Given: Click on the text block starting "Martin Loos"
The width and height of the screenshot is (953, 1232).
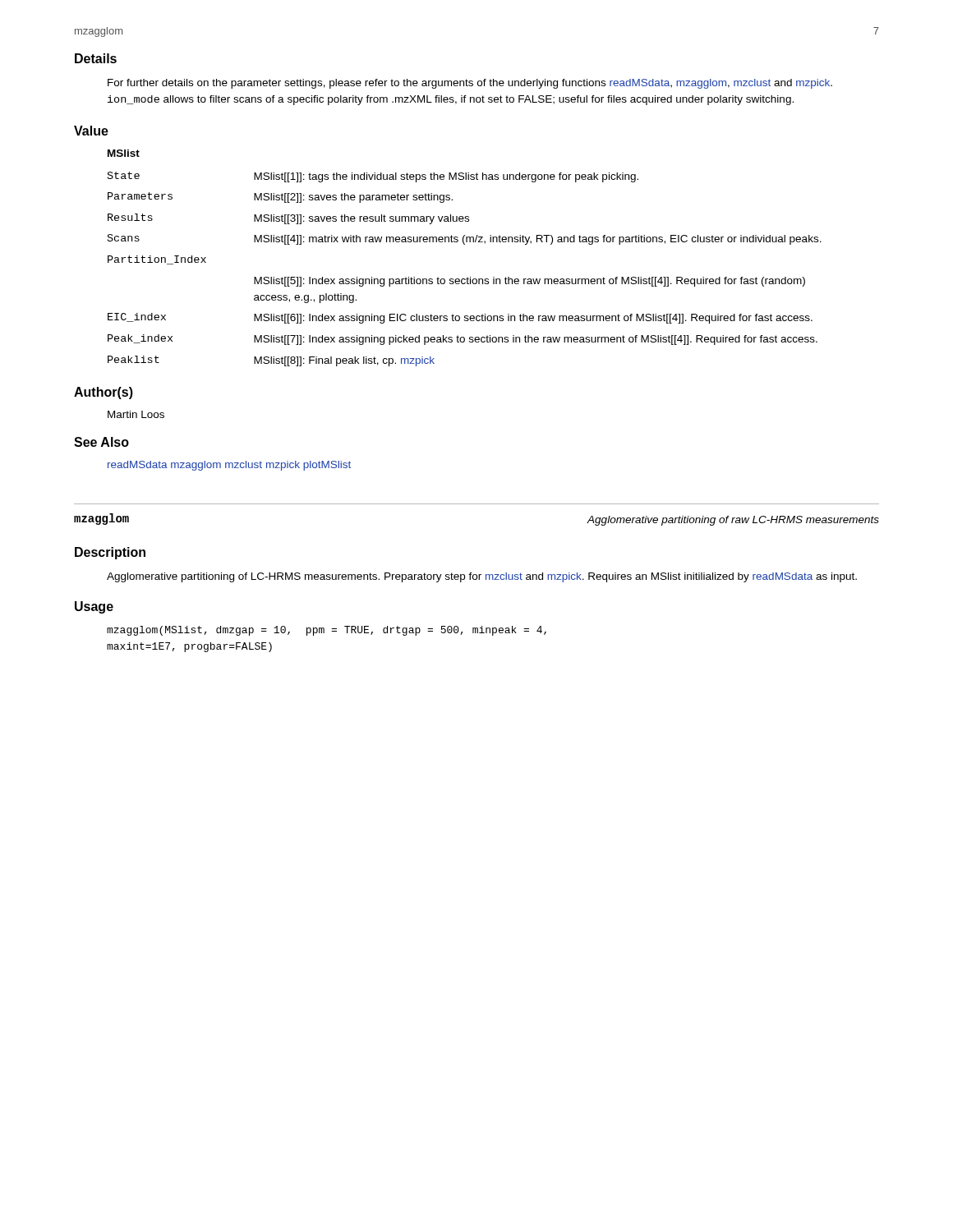Looking at the screenshot, I should click(x=136, y=414).
